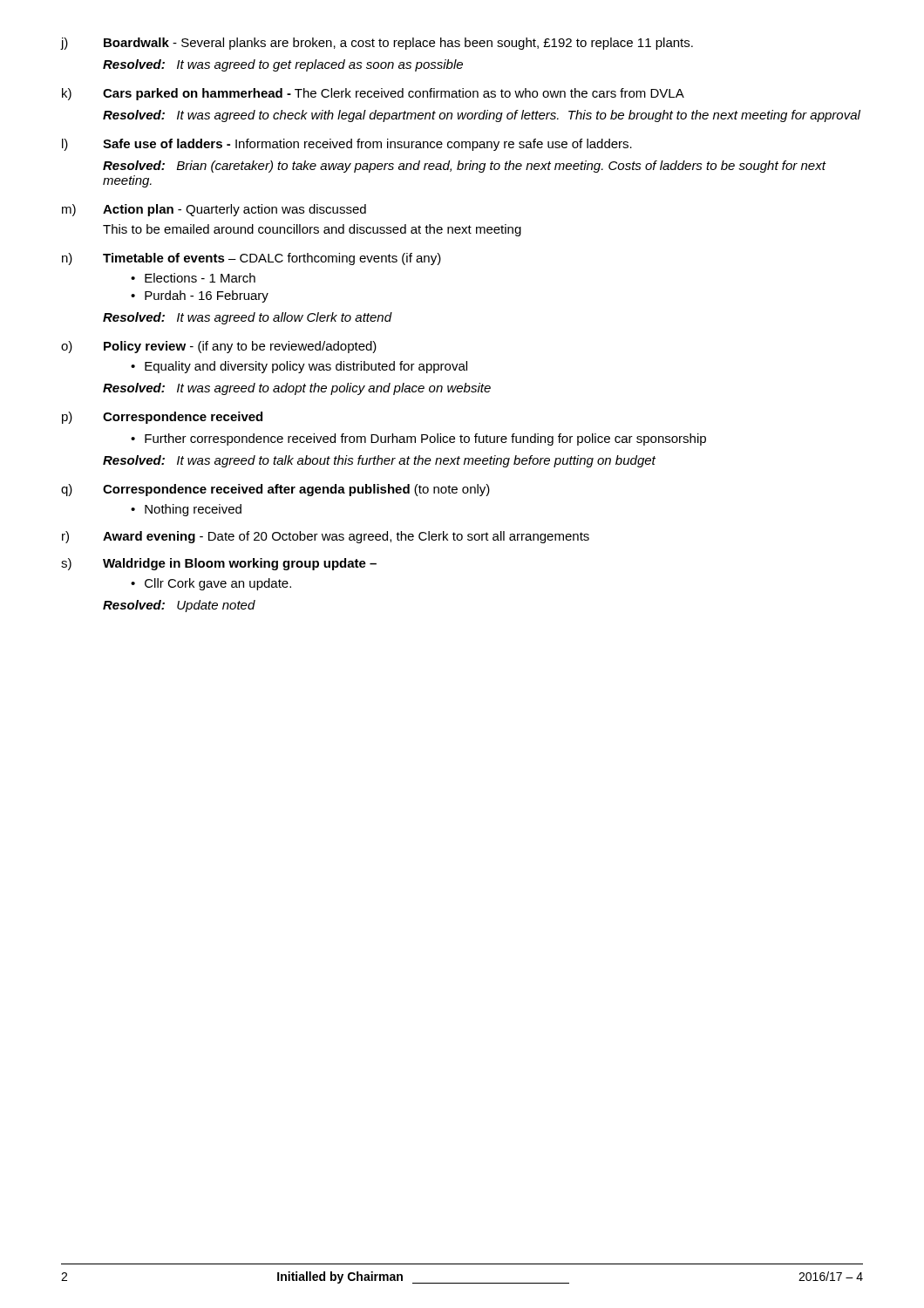Navigate to the text block starting "n) Timetable of events – CDALC forthcoming"
The height and width of the screenshot is (1308, 924).
(x=251, y=259)
